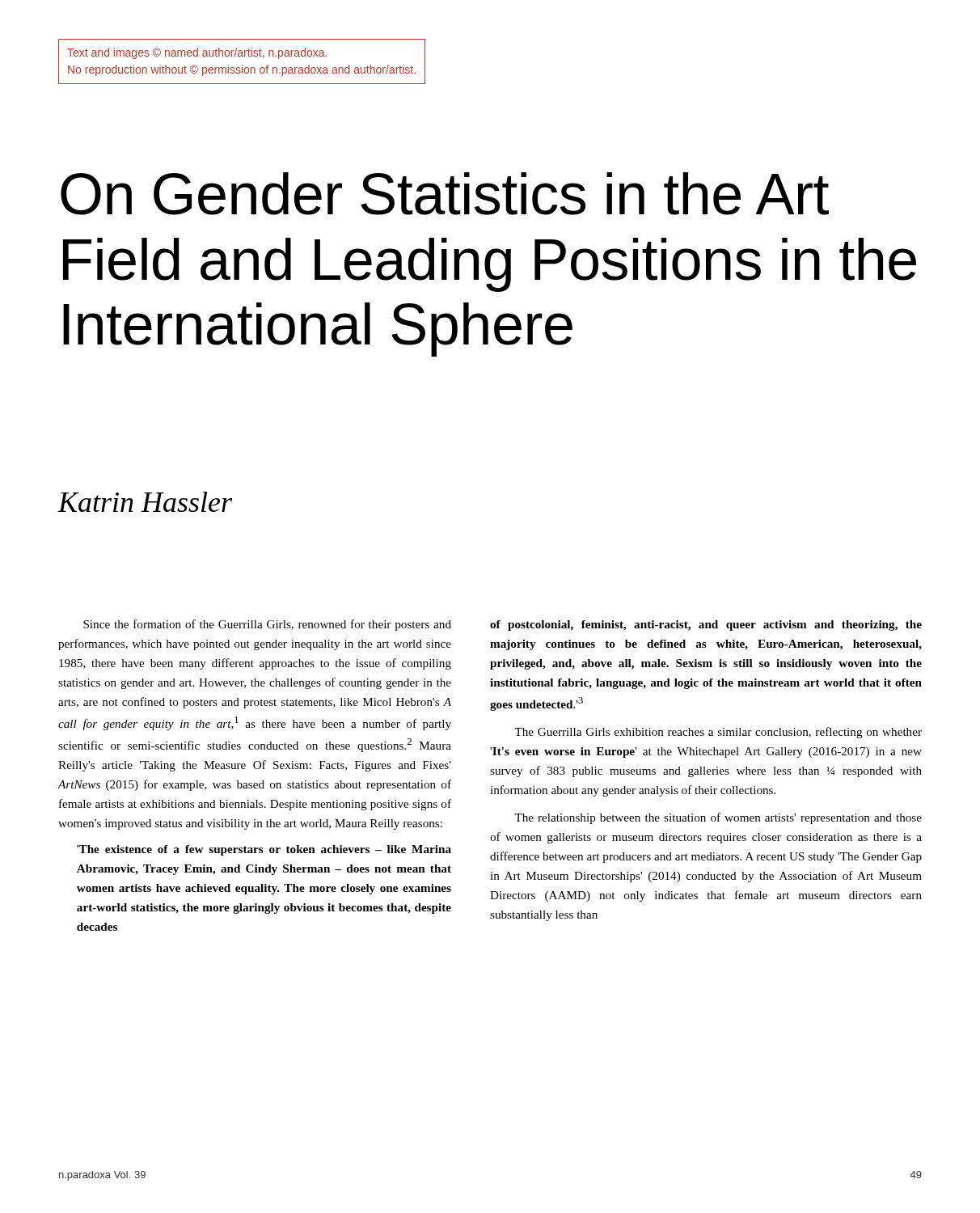
Task: Locate the text that reads "Katrin Hassler"
Action: click(x=145, y=502)
